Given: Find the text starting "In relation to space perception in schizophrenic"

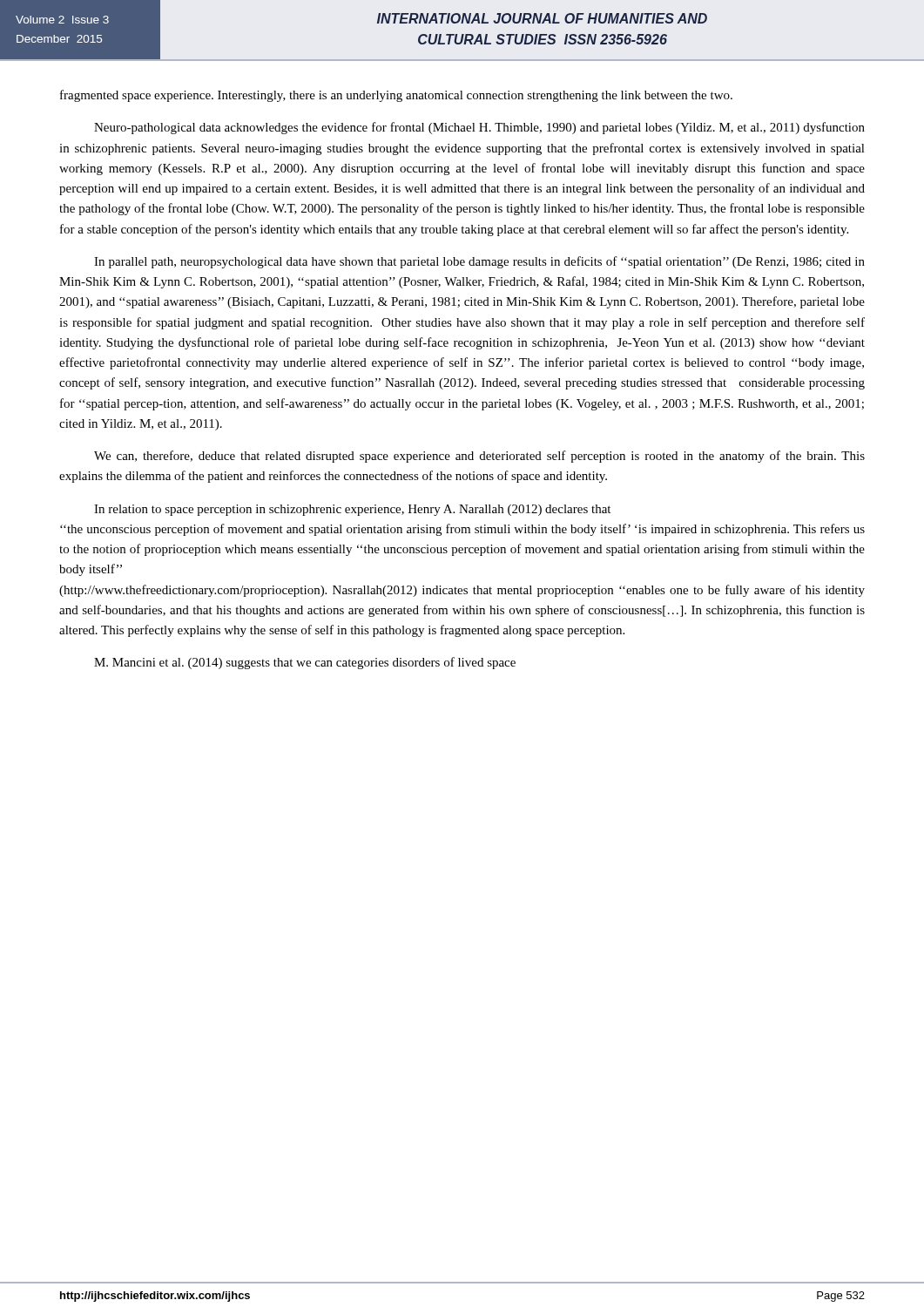Looking at the screenshot, I should pos(352,510).
